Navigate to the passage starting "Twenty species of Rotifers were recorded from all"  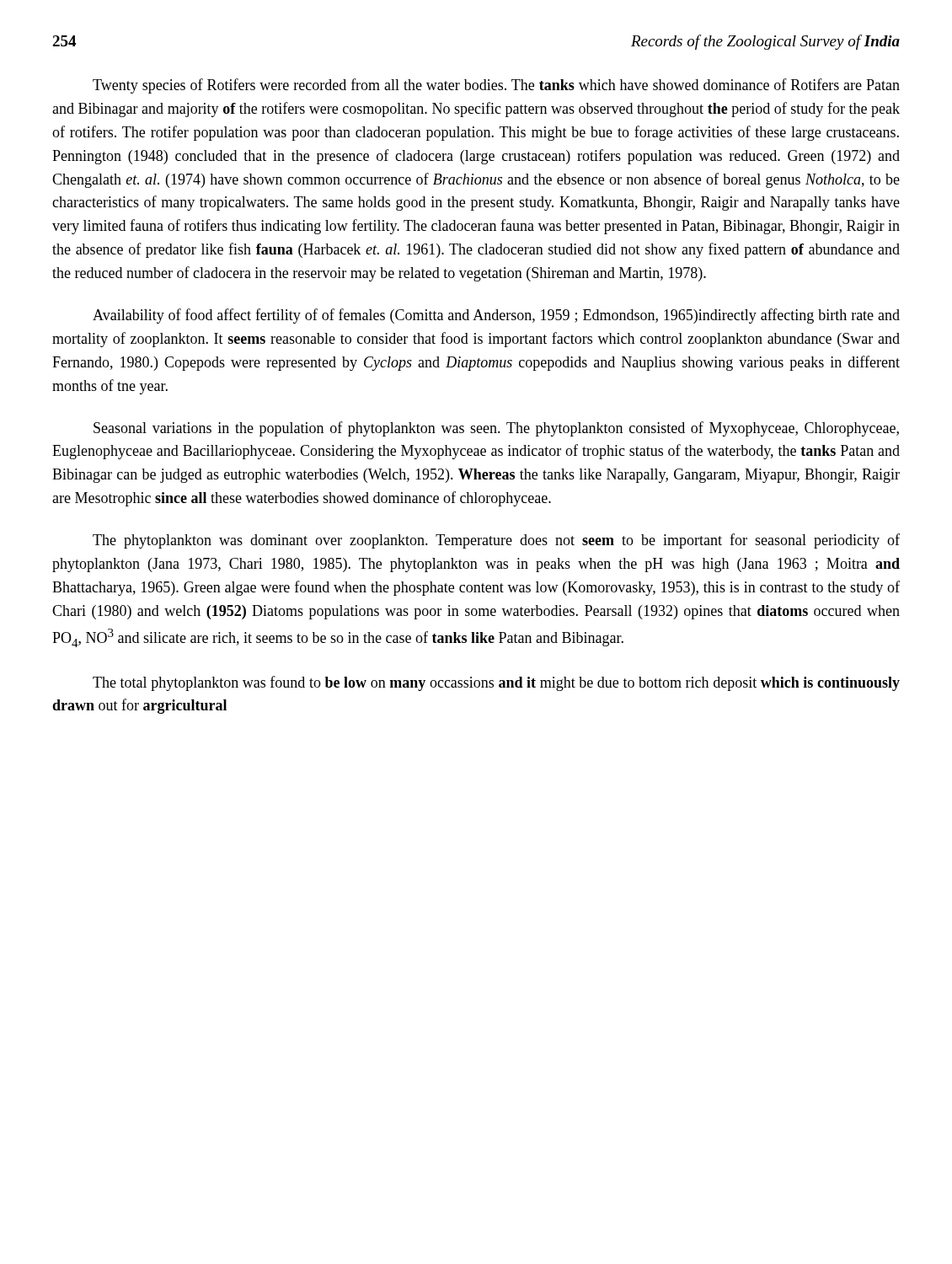pos(476,179)
